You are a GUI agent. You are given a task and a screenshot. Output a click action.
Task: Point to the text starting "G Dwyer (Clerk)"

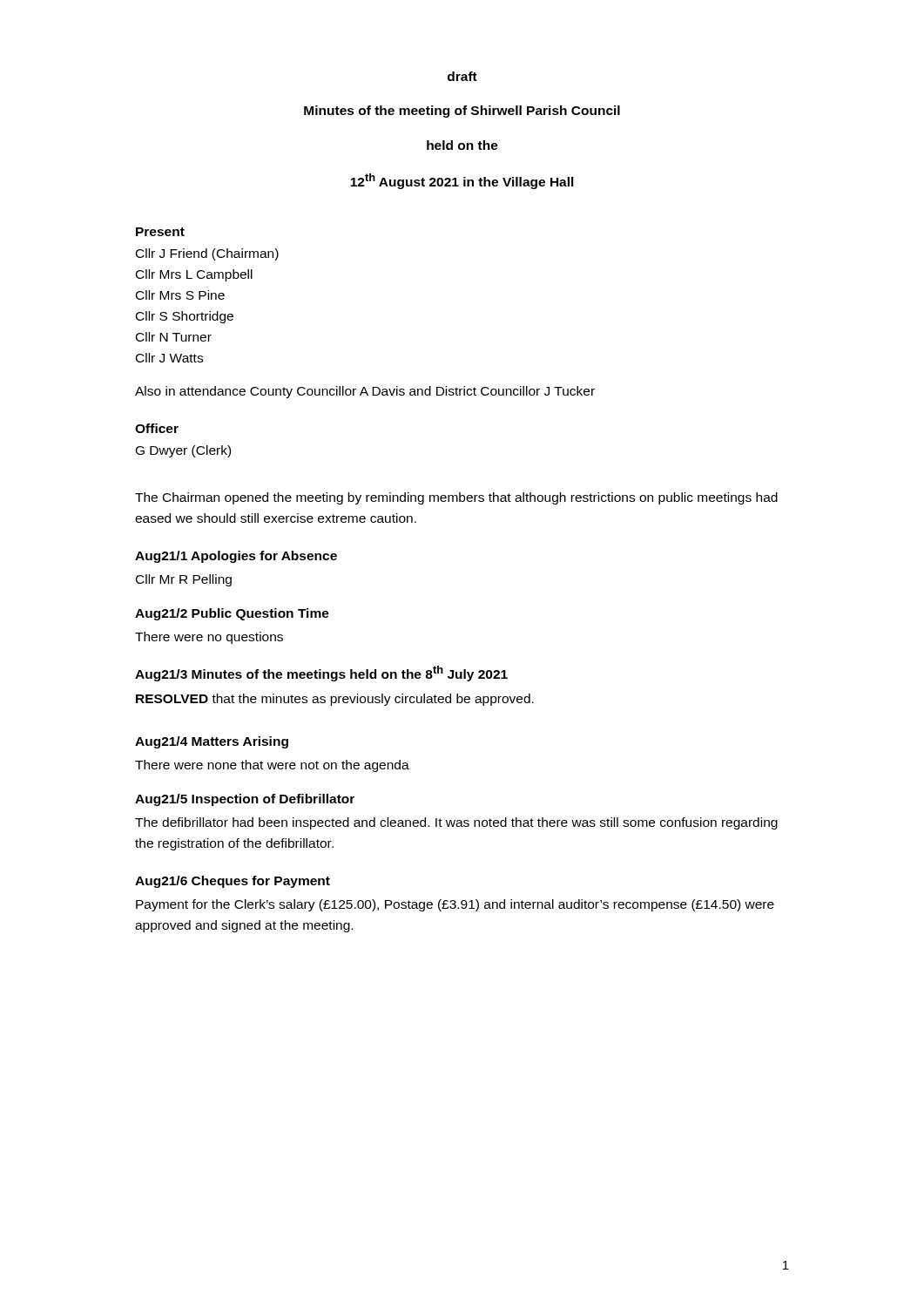click(183, 450)
